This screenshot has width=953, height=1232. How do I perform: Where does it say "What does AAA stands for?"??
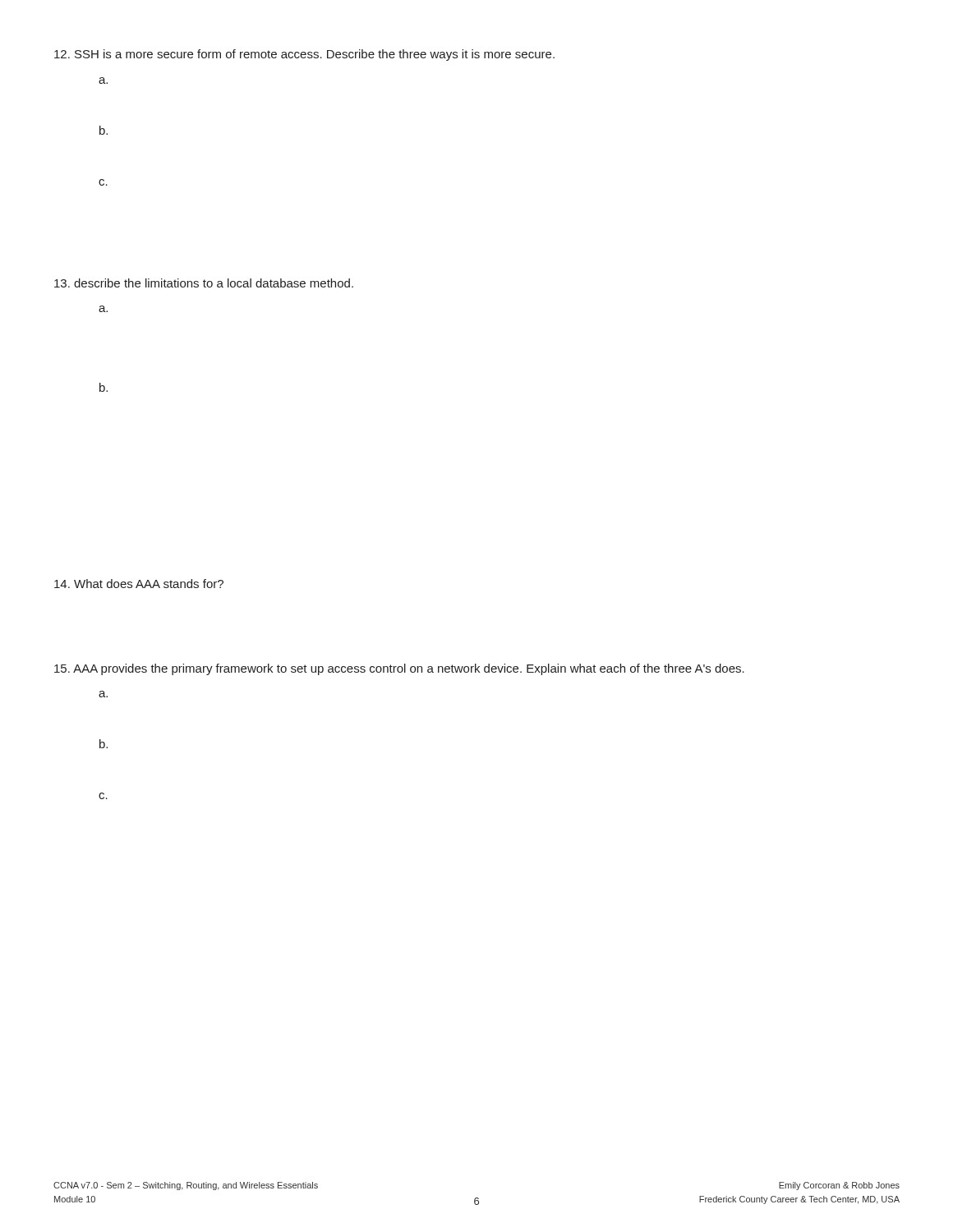139,584
